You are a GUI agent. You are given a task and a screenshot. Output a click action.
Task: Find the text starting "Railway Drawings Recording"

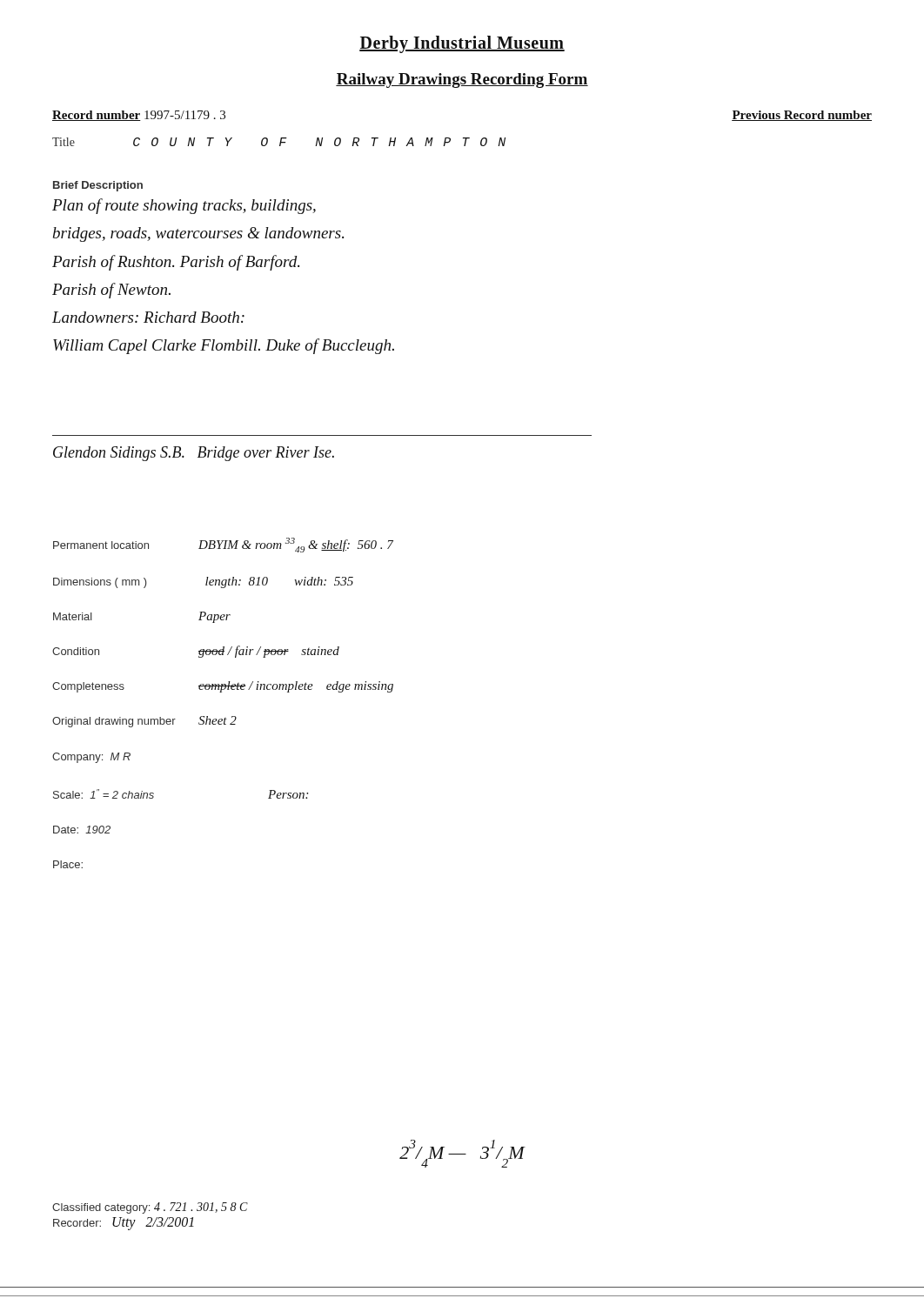(462, 79)
